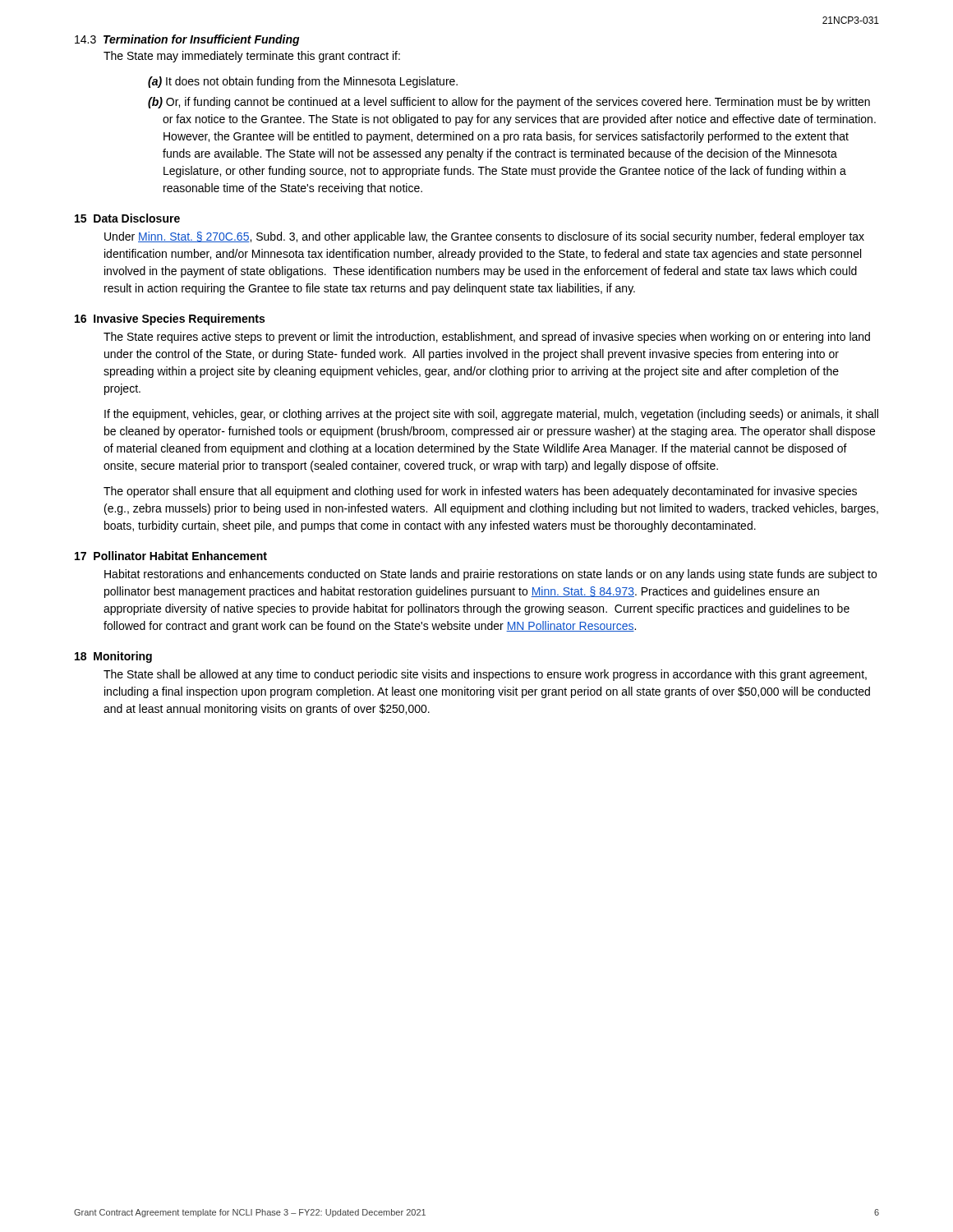Locate the section header with the text "14.3 Termination for Insufficient Funding"

[x=187, y=39]
